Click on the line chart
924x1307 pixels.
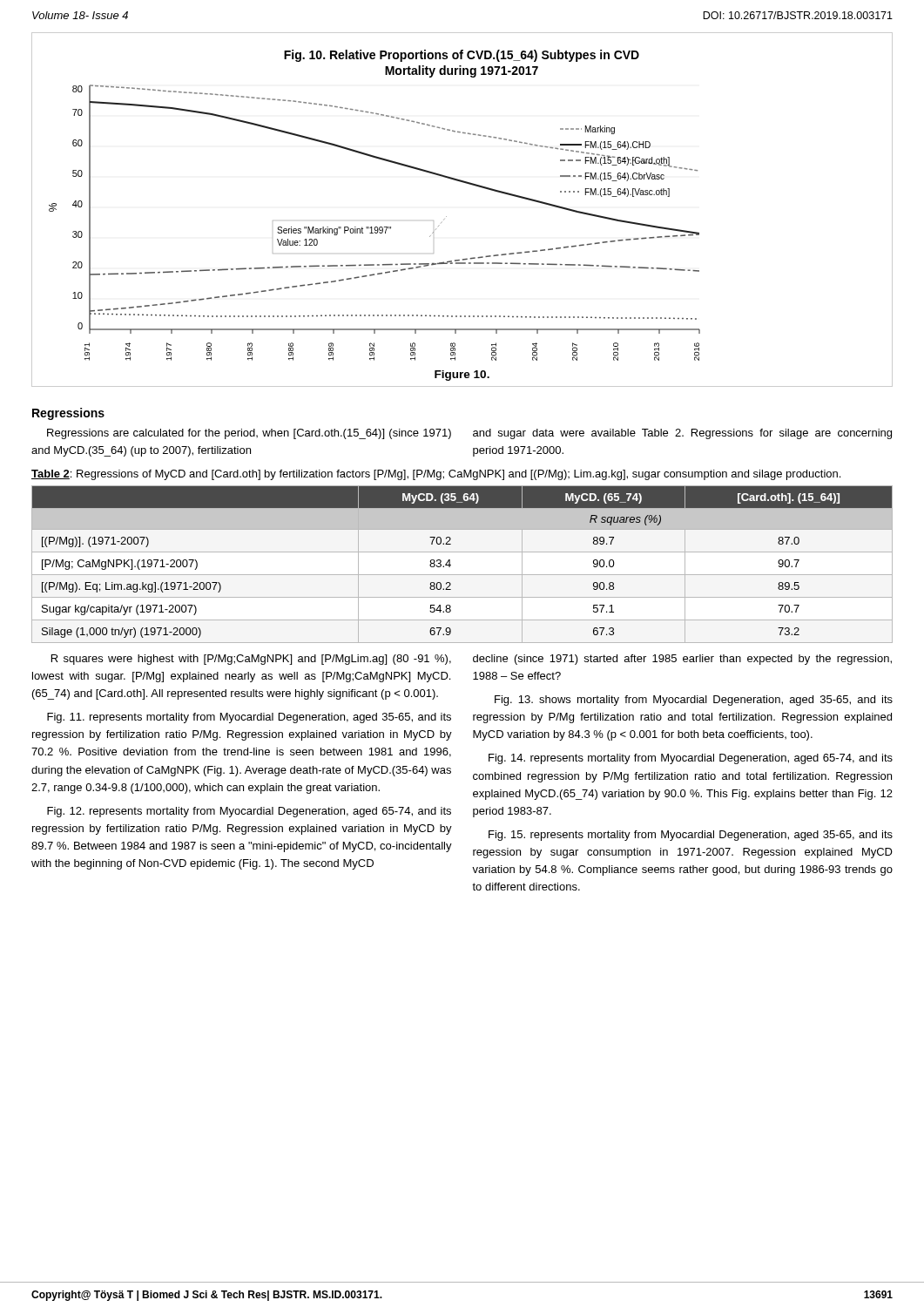click(462, 210)
